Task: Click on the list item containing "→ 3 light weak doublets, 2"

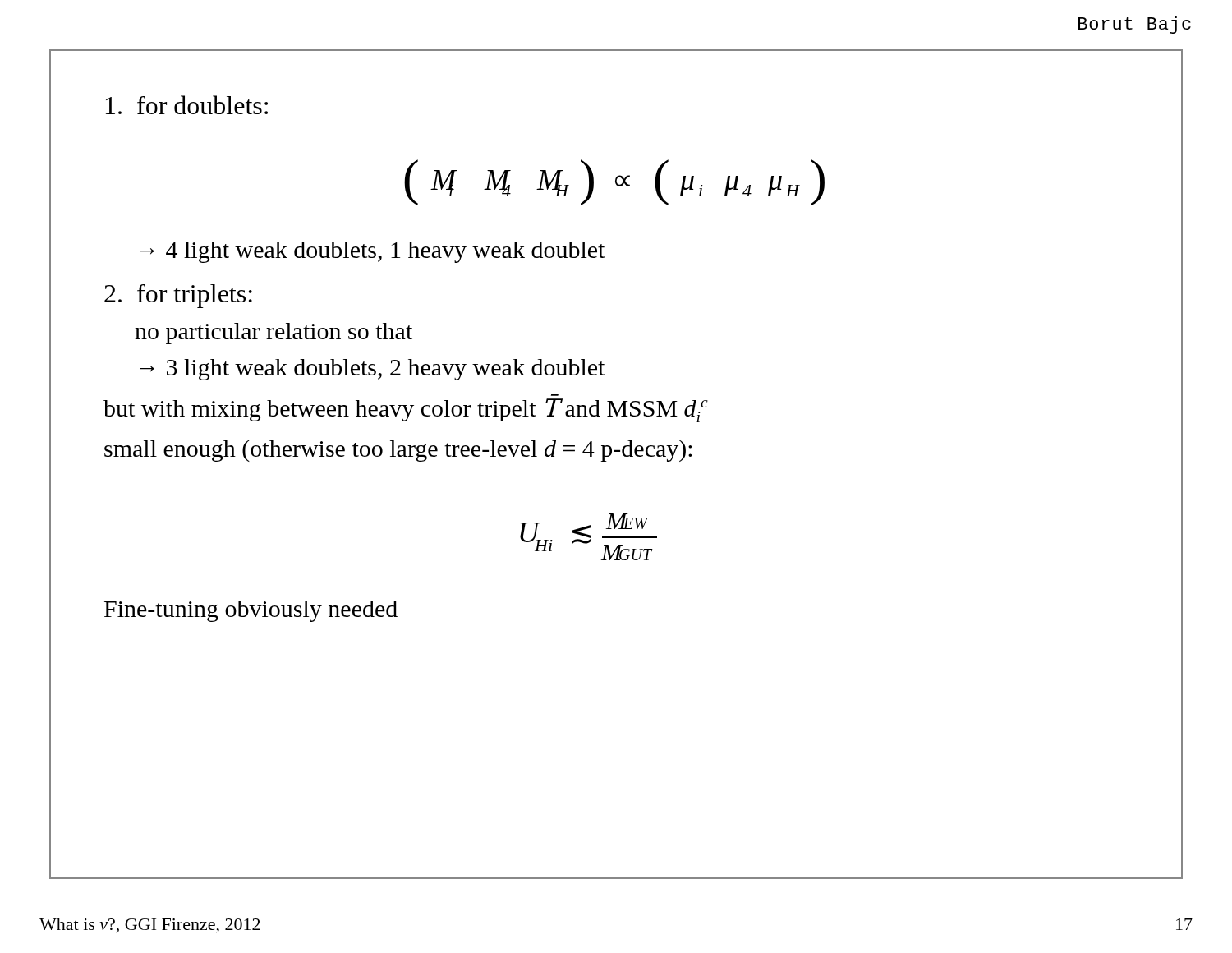Action: [x=370, y=367]
